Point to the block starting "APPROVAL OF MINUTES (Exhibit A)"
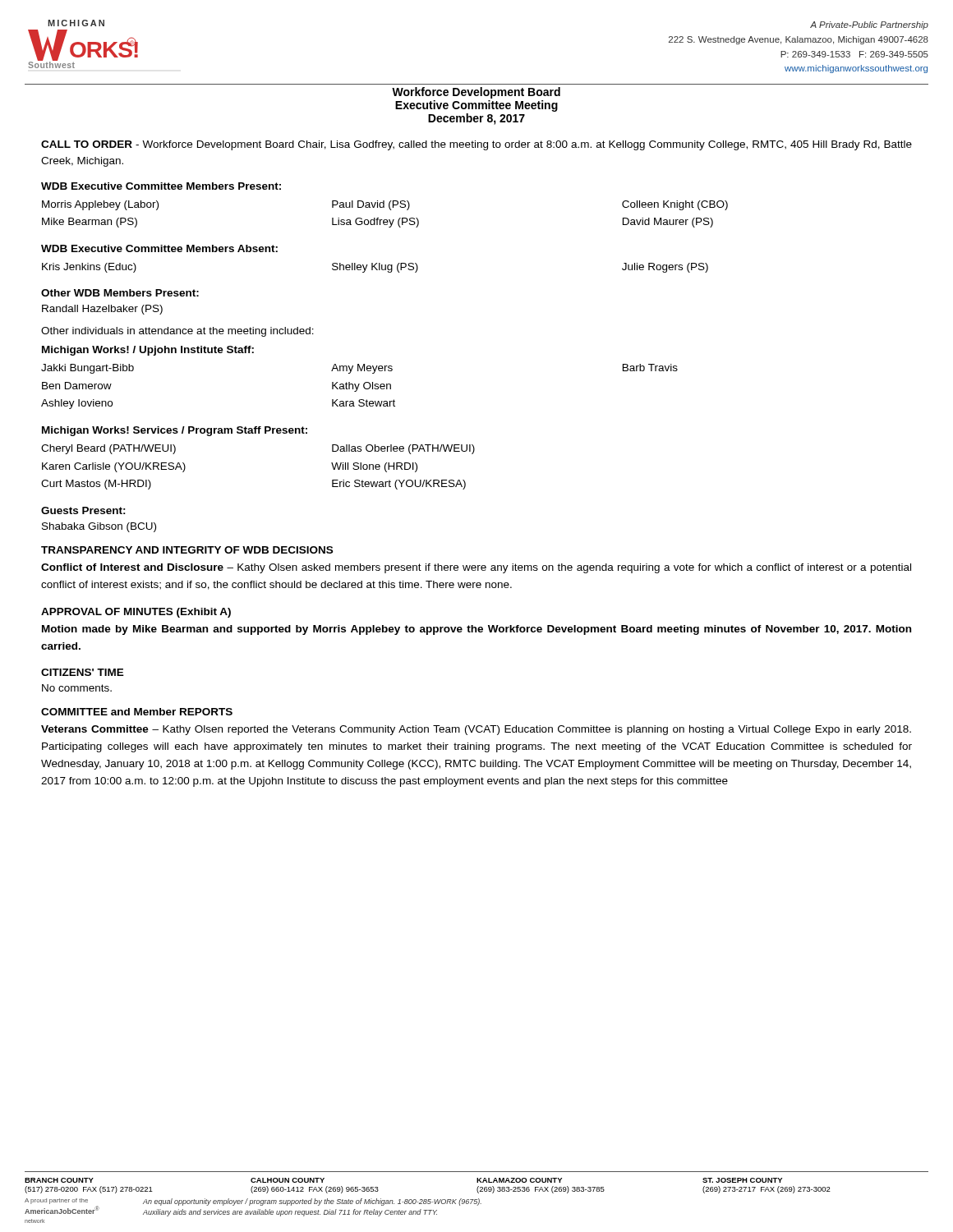 [136, 611]
